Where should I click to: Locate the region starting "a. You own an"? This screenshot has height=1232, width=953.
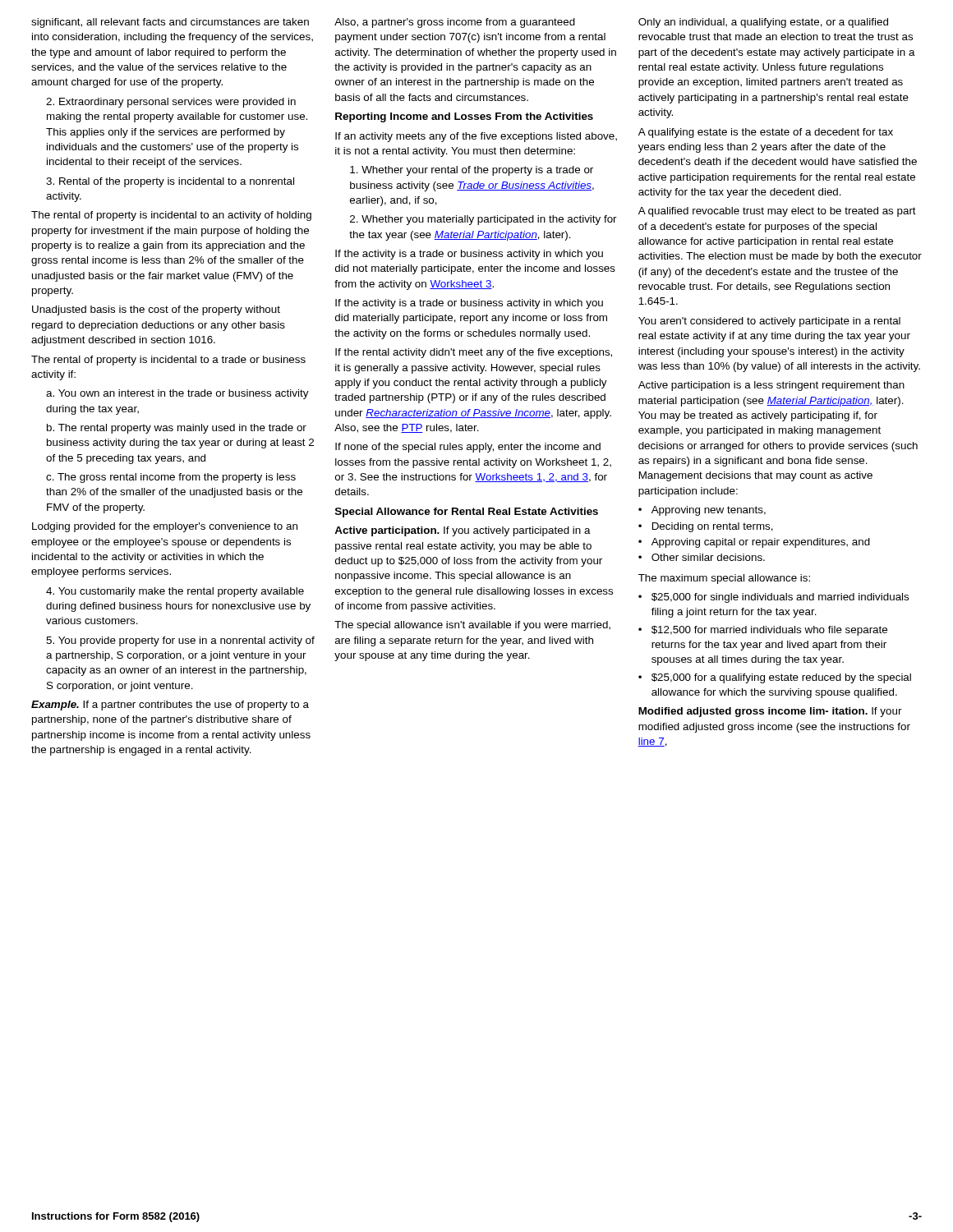(x=180, y=401)
